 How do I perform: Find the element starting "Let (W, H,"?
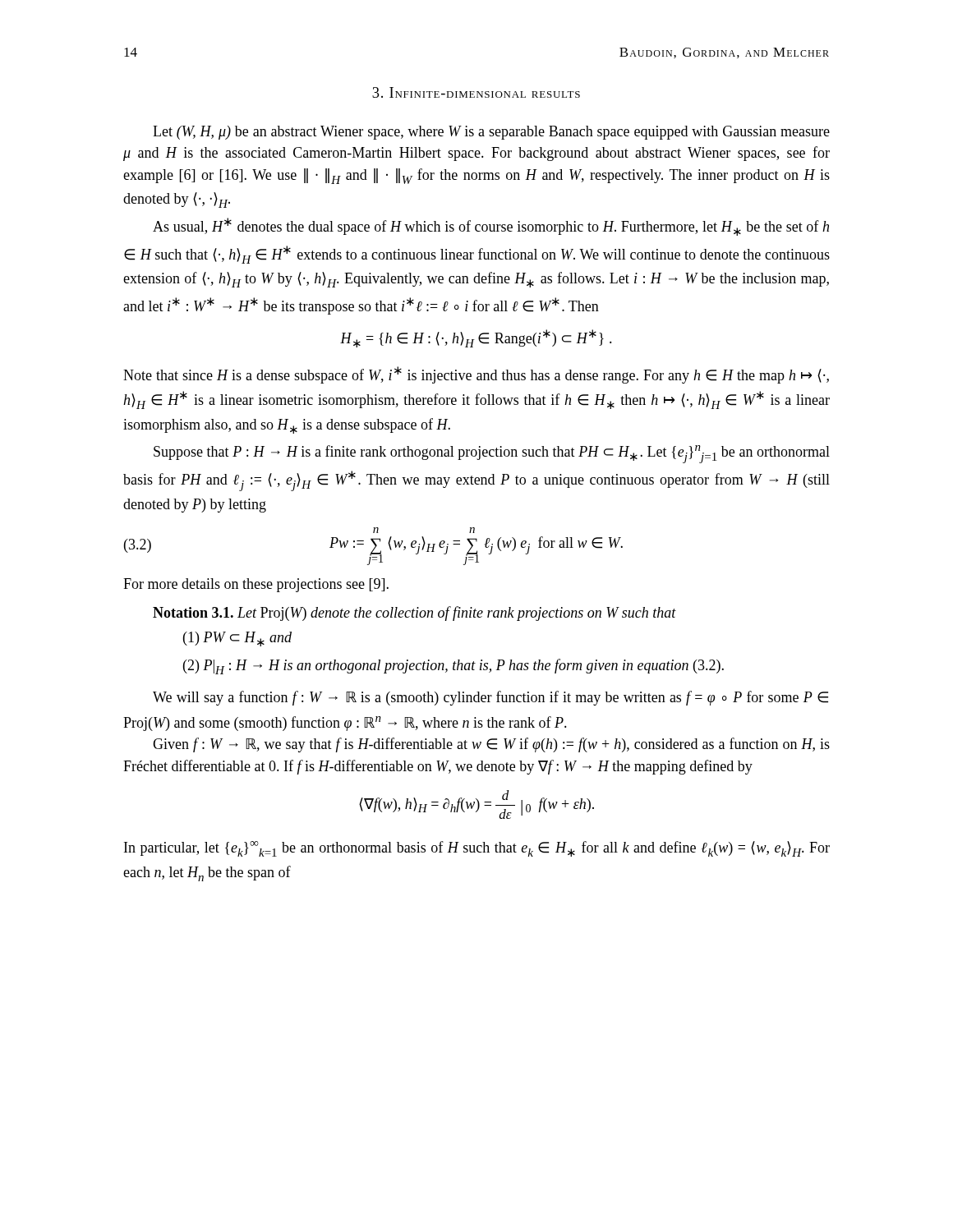click(476, 167)
